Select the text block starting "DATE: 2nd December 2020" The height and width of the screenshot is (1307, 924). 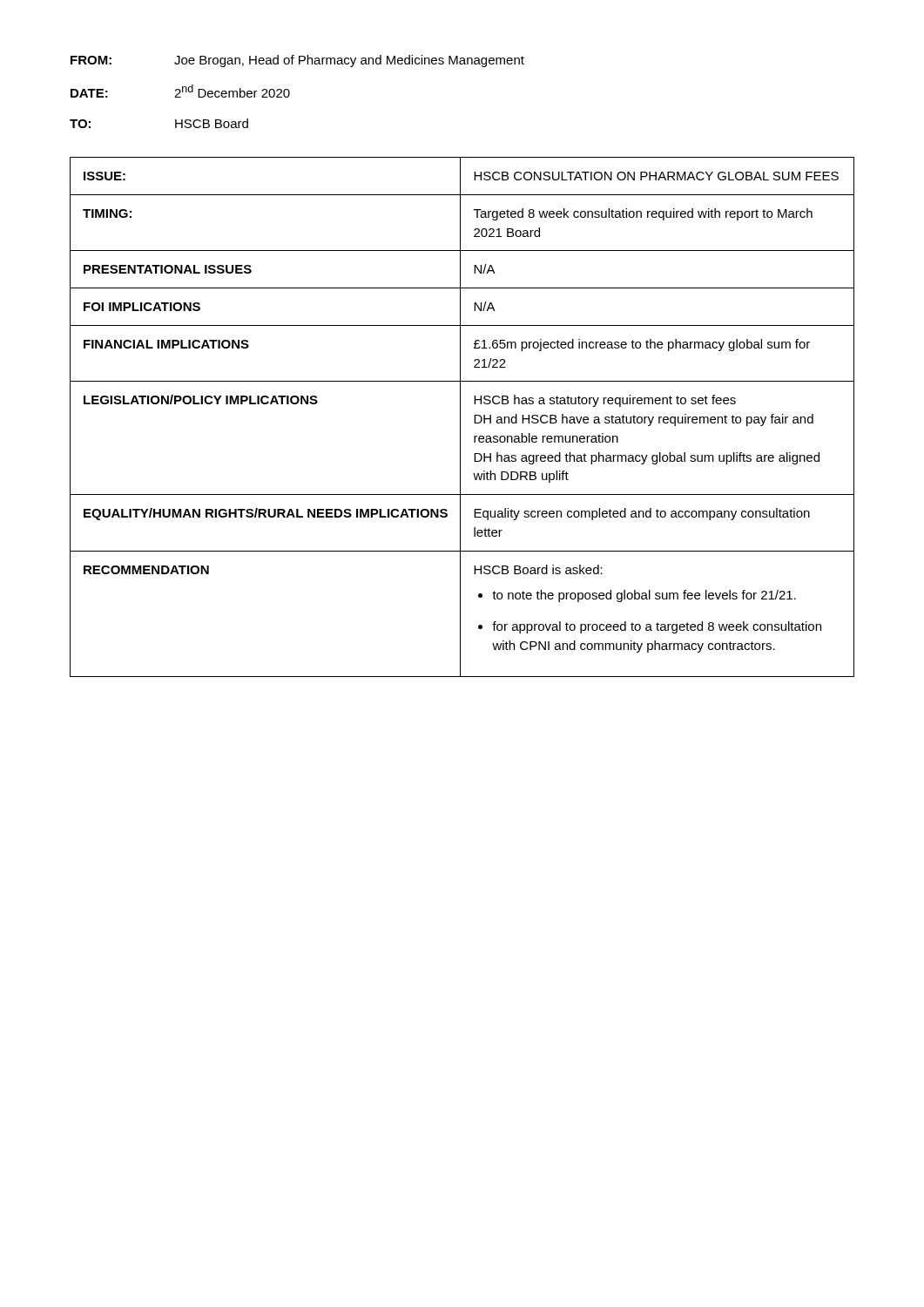180,91
